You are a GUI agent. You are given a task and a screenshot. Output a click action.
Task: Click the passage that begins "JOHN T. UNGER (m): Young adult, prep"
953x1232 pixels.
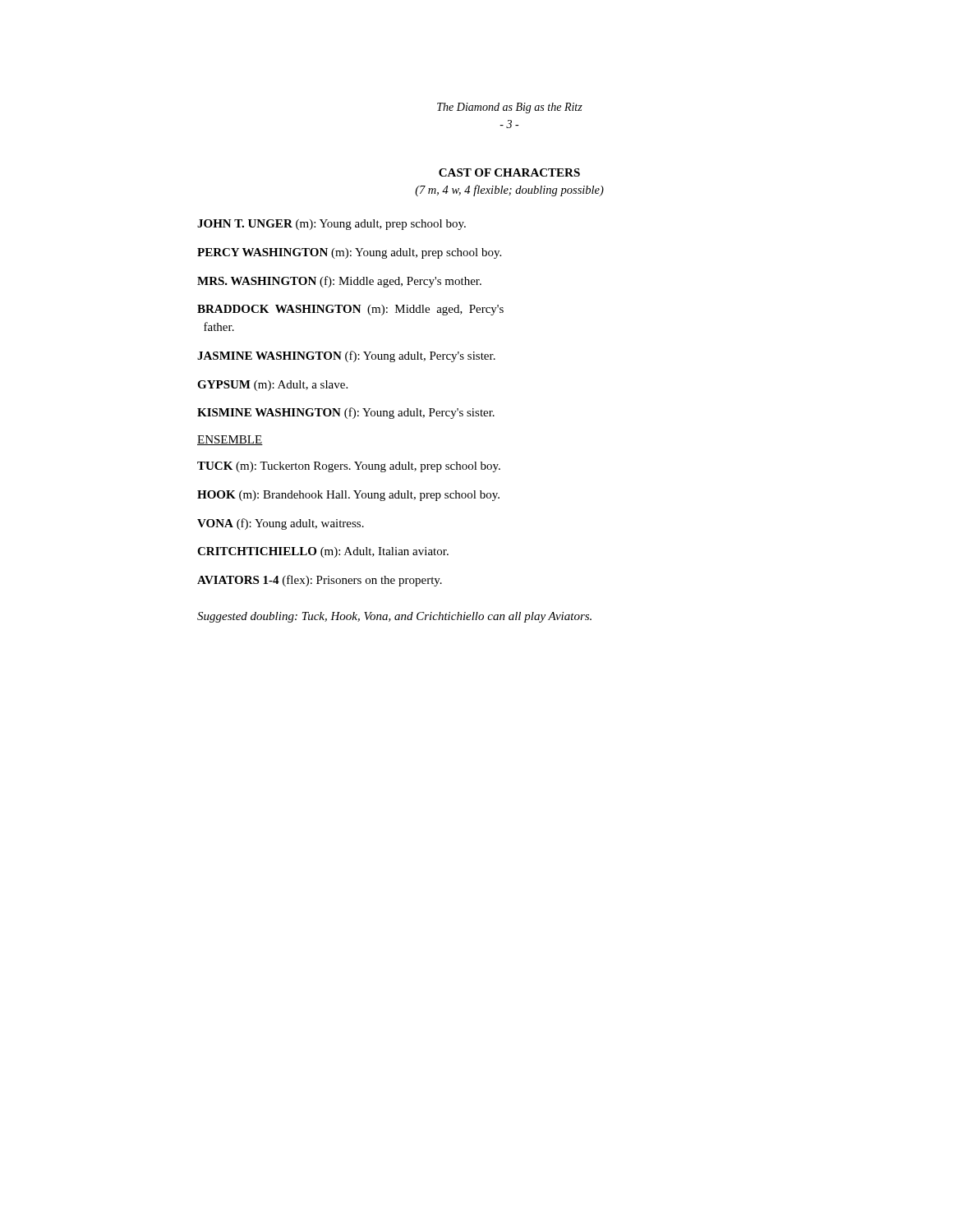click(x=332, y=223)
